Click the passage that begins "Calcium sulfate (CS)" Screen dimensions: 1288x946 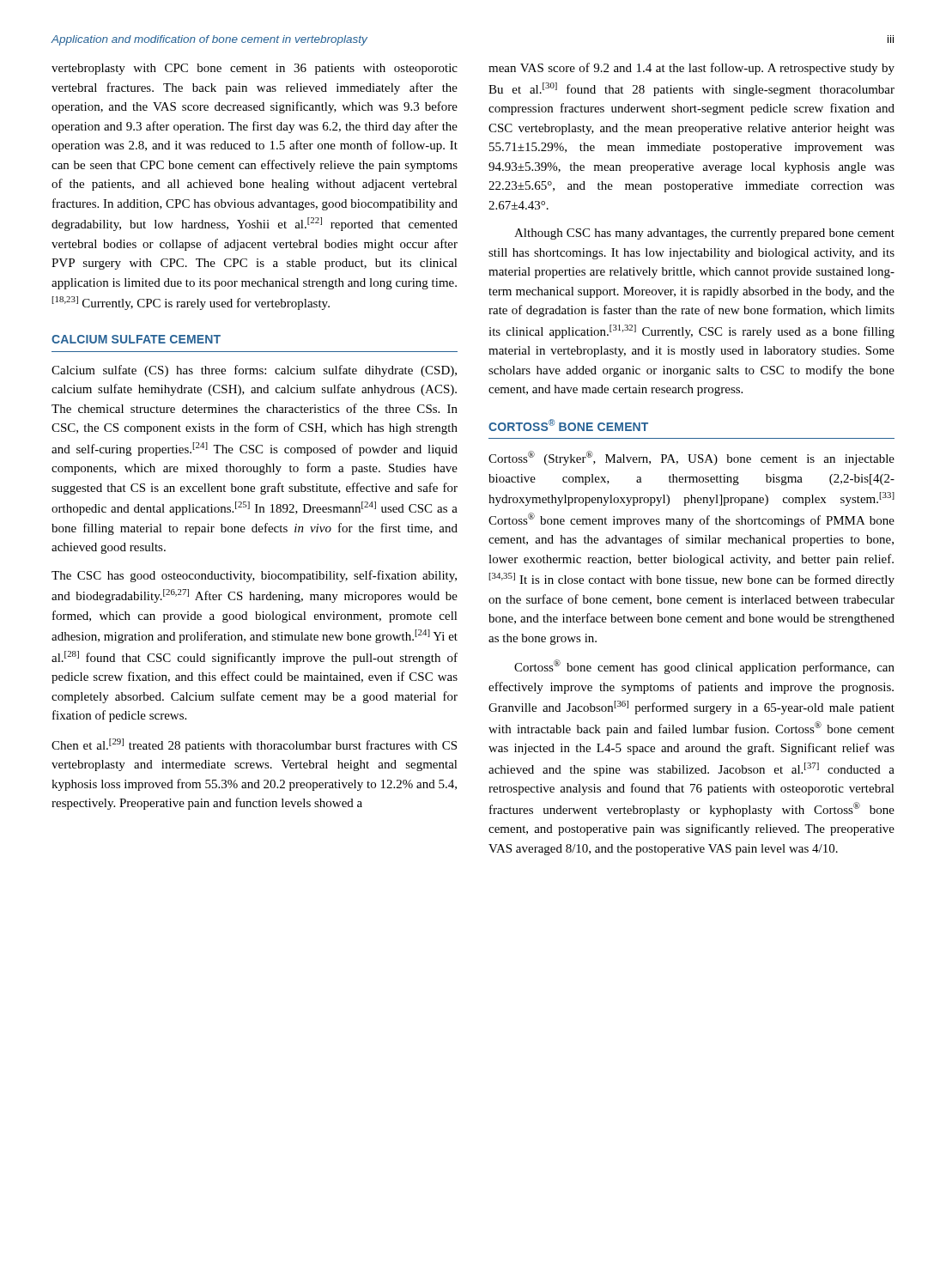(255, 586)
